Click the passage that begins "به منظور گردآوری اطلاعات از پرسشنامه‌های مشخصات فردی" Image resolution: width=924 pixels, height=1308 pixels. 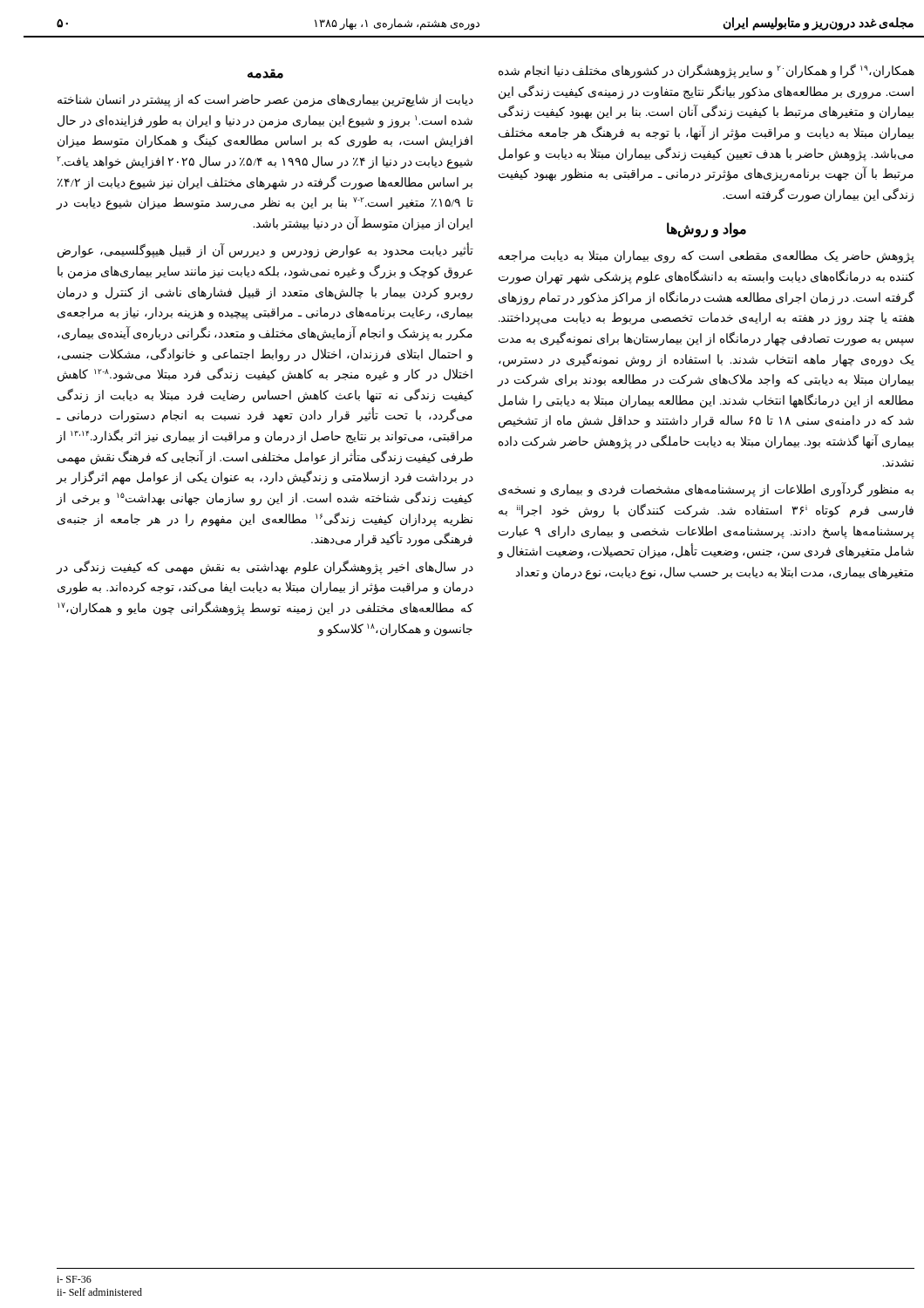(683, 531)
